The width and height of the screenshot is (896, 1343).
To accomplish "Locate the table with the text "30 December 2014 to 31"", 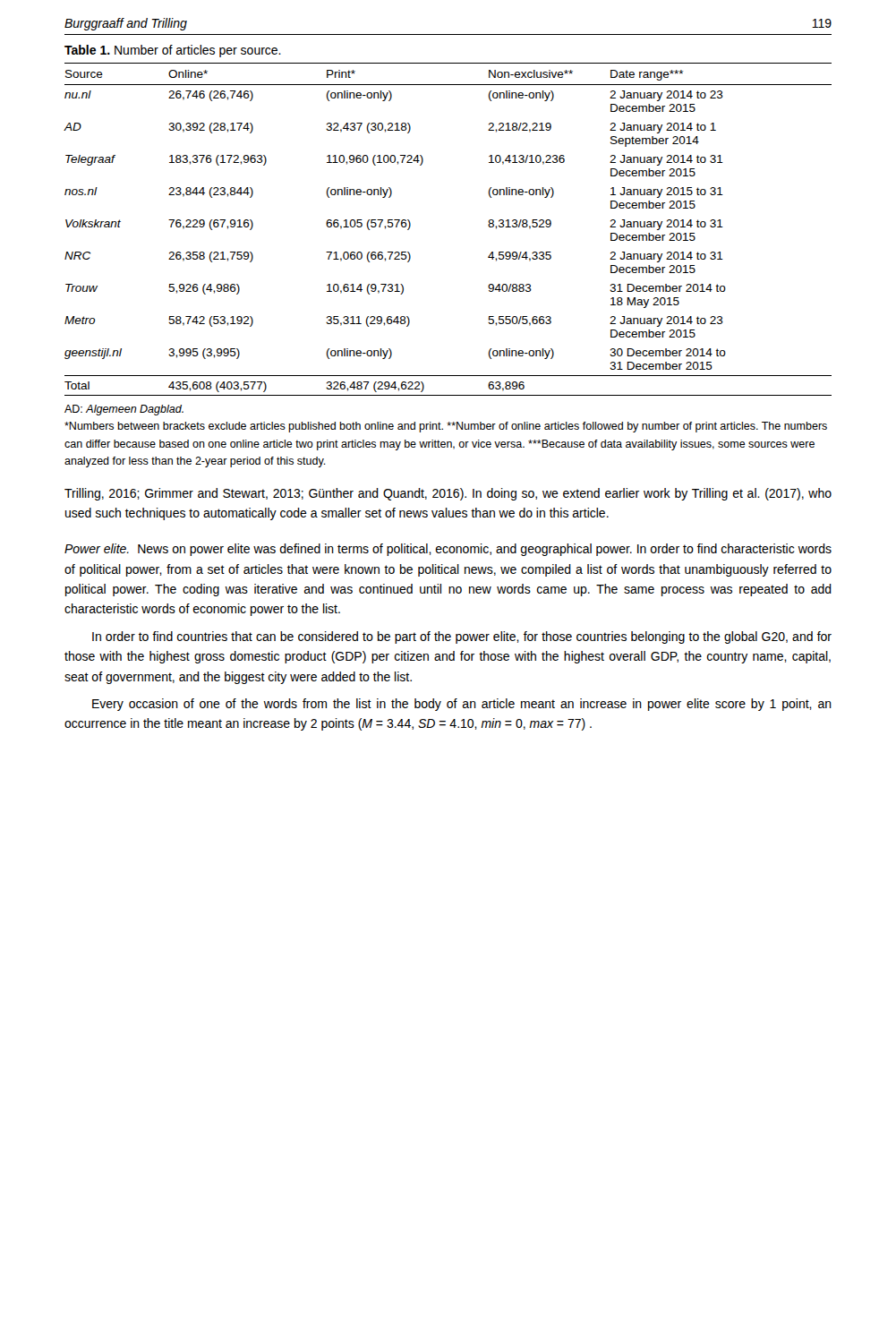I will [x=448, y=229].
